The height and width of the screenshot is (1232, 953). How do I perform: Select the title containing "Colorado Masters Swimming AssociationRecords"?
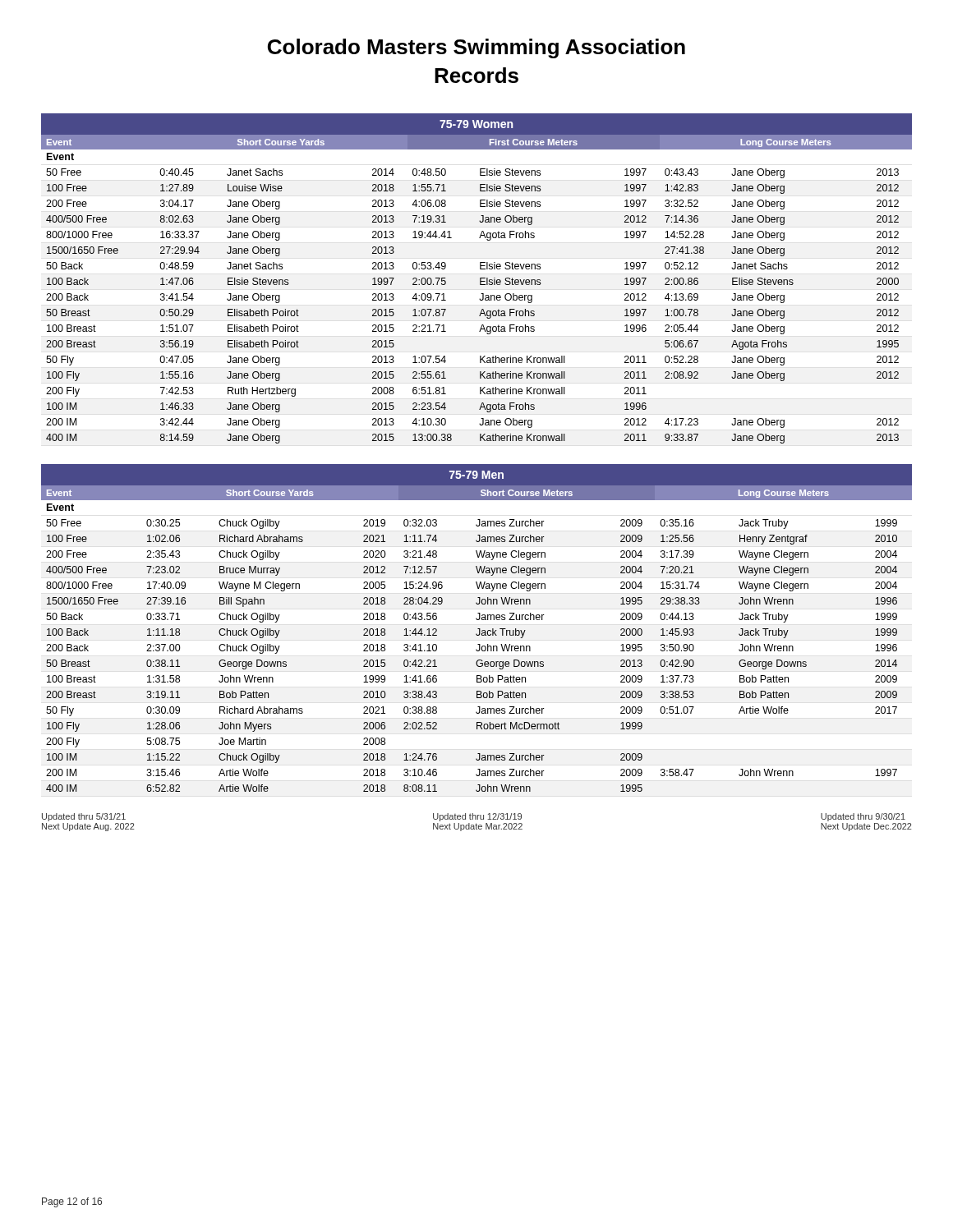tap(476, 61)
